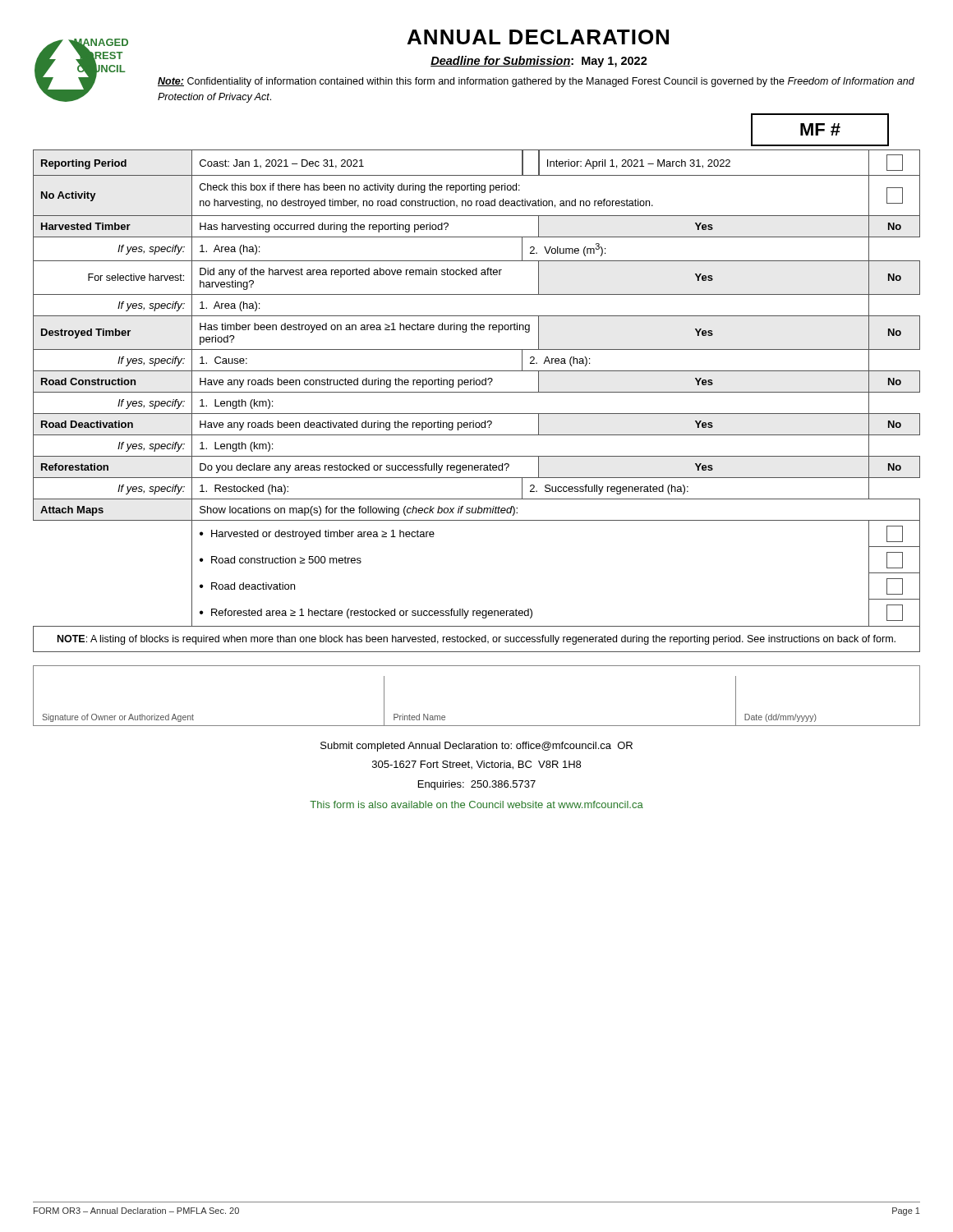Image resolution: width=953 pixels, height=1232 pixels.
Task: Select the region starting "ANNUAL DECLARATION"
Action: 539,37
